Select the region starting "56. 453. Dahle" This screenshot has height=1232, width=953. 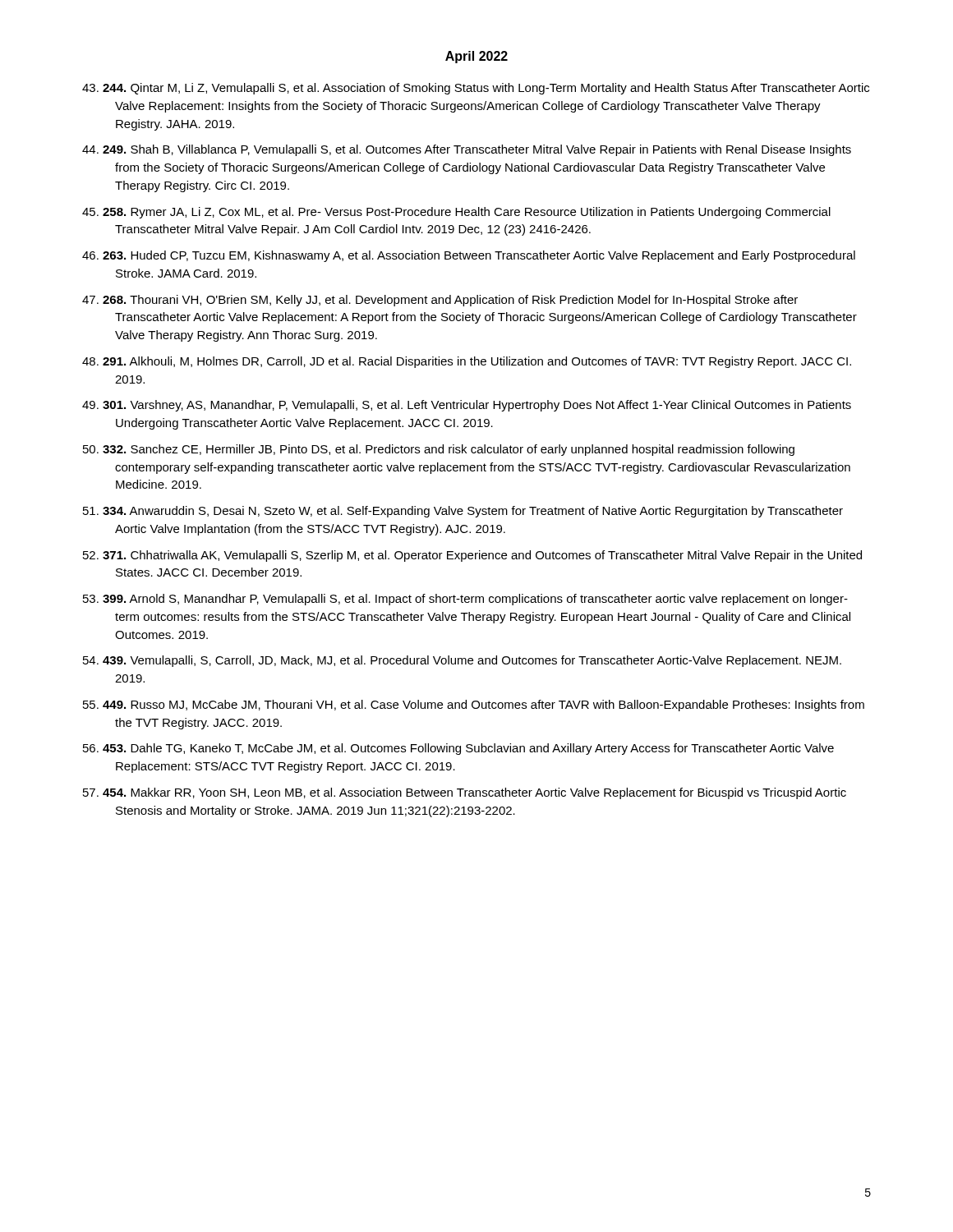click(x=458, y=757)
